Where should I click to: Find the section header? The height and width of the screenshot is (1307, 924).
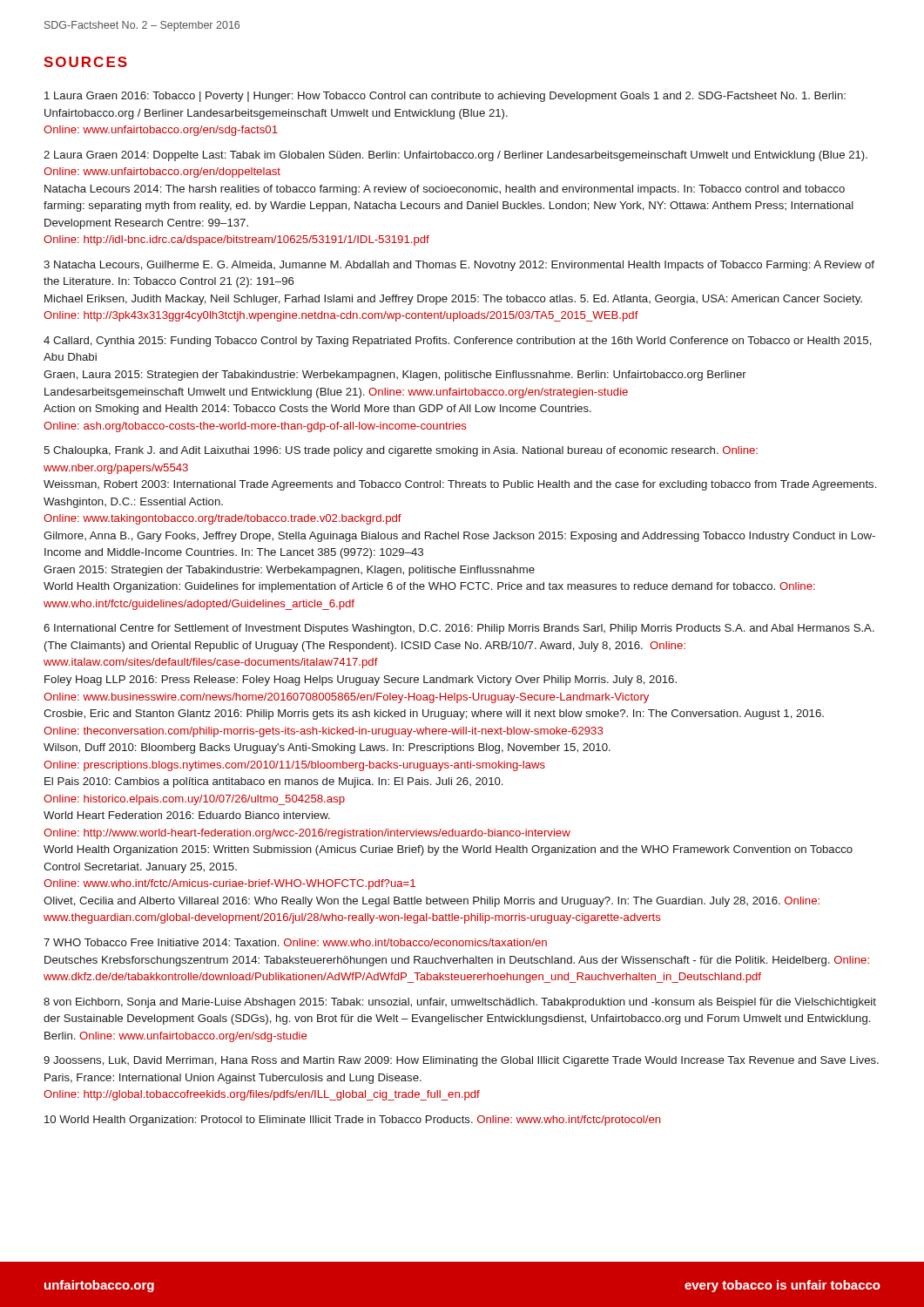86,62
